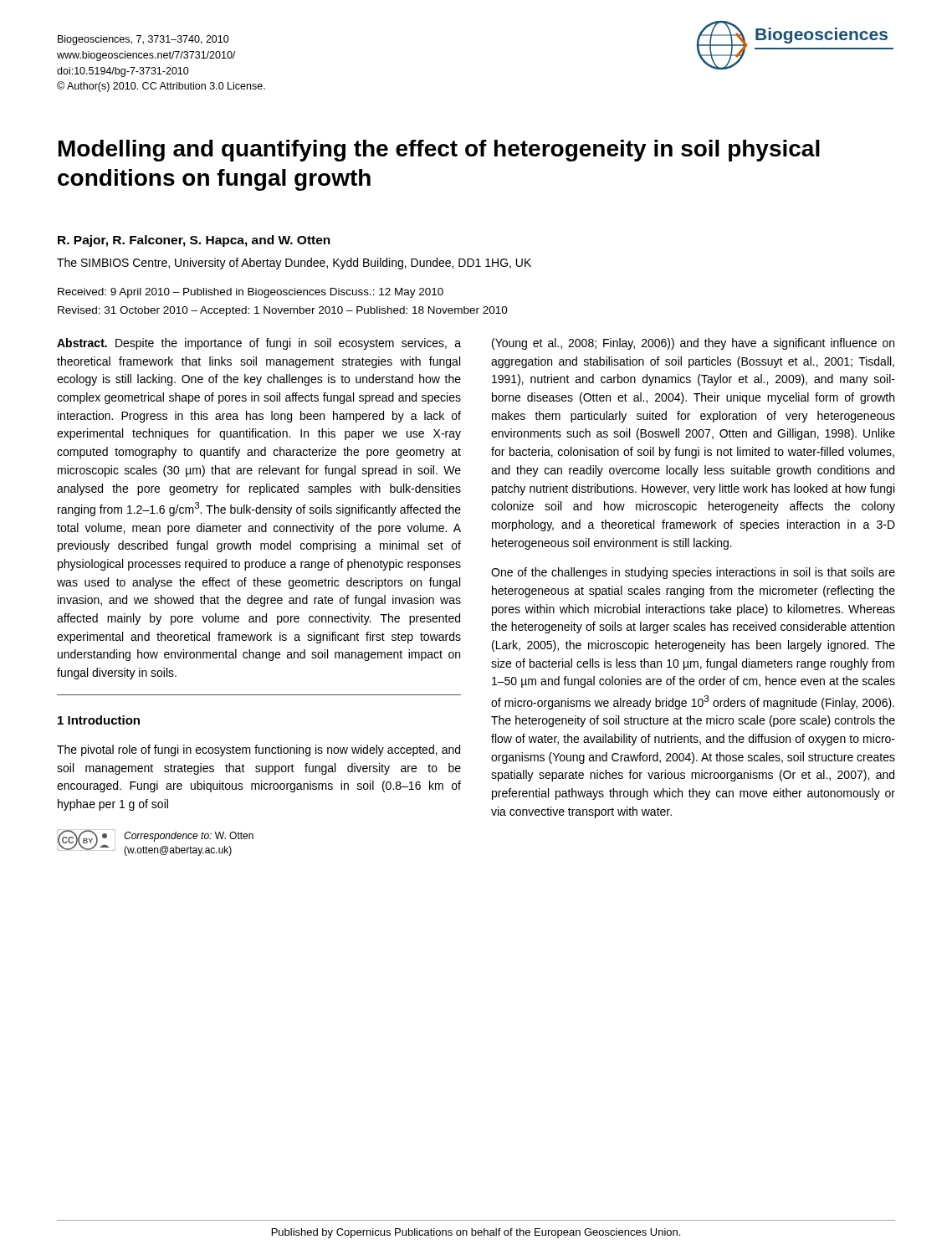Point to the text block starting "1 Introduction"
This screenshot has width=952, height=1255.
(x=99, y=720)
